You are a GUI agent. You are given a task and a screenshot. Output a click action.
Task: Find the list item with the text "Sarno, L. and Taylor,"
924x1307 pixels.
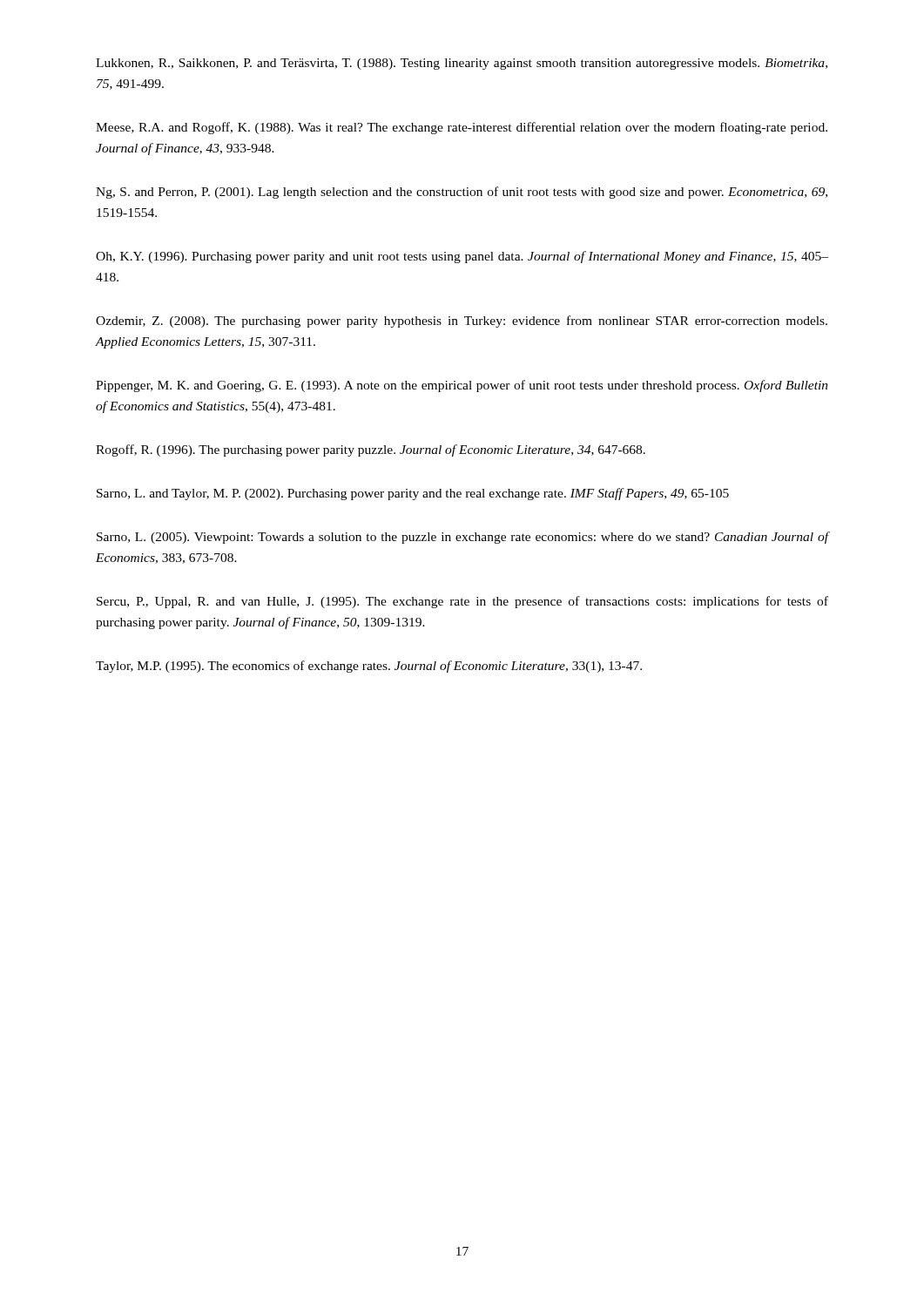point(412,493)
